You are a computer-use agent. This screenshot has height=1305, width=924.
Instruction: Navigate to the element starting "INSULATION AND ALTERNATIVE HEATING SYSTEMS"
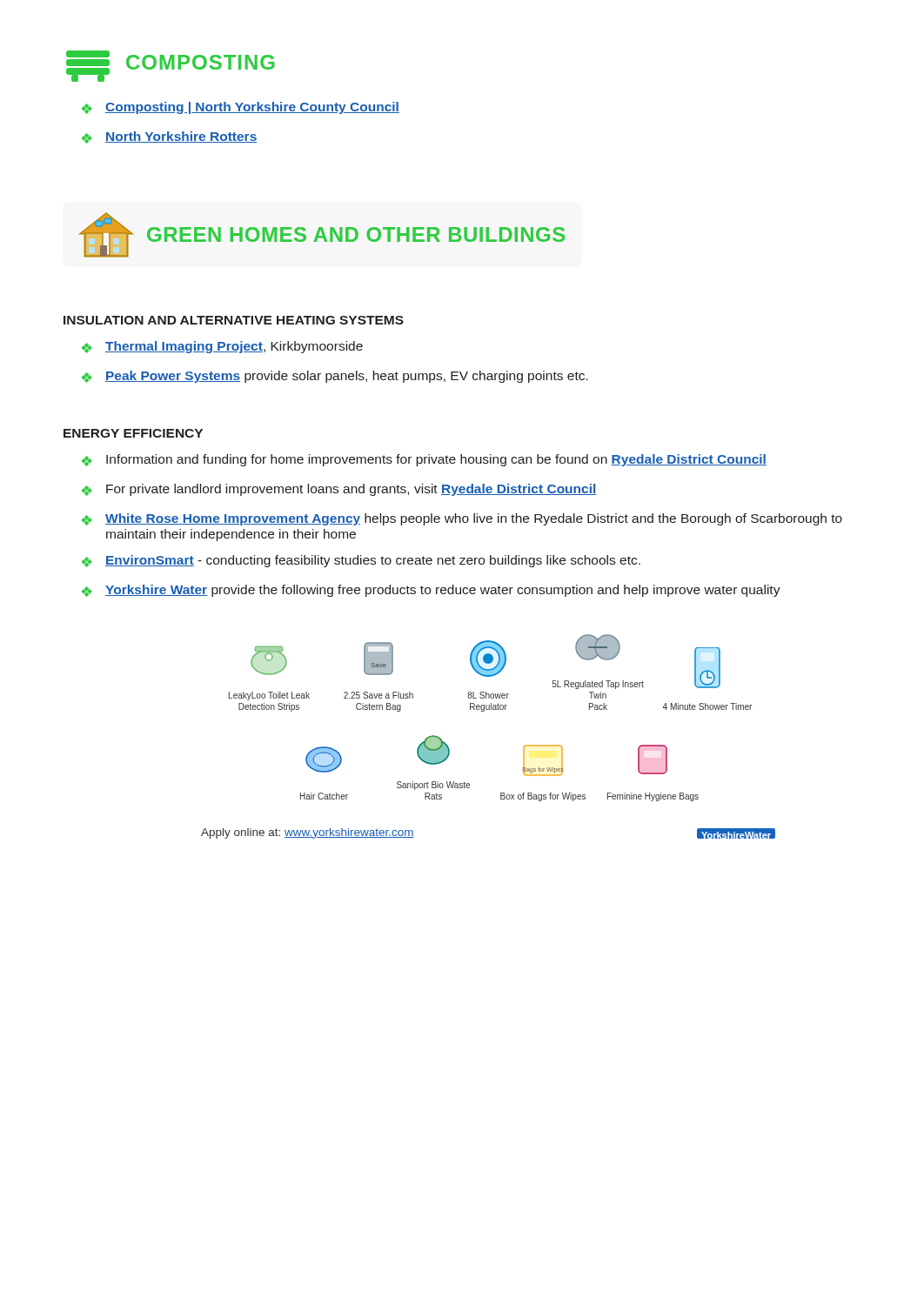pos(233,320)
